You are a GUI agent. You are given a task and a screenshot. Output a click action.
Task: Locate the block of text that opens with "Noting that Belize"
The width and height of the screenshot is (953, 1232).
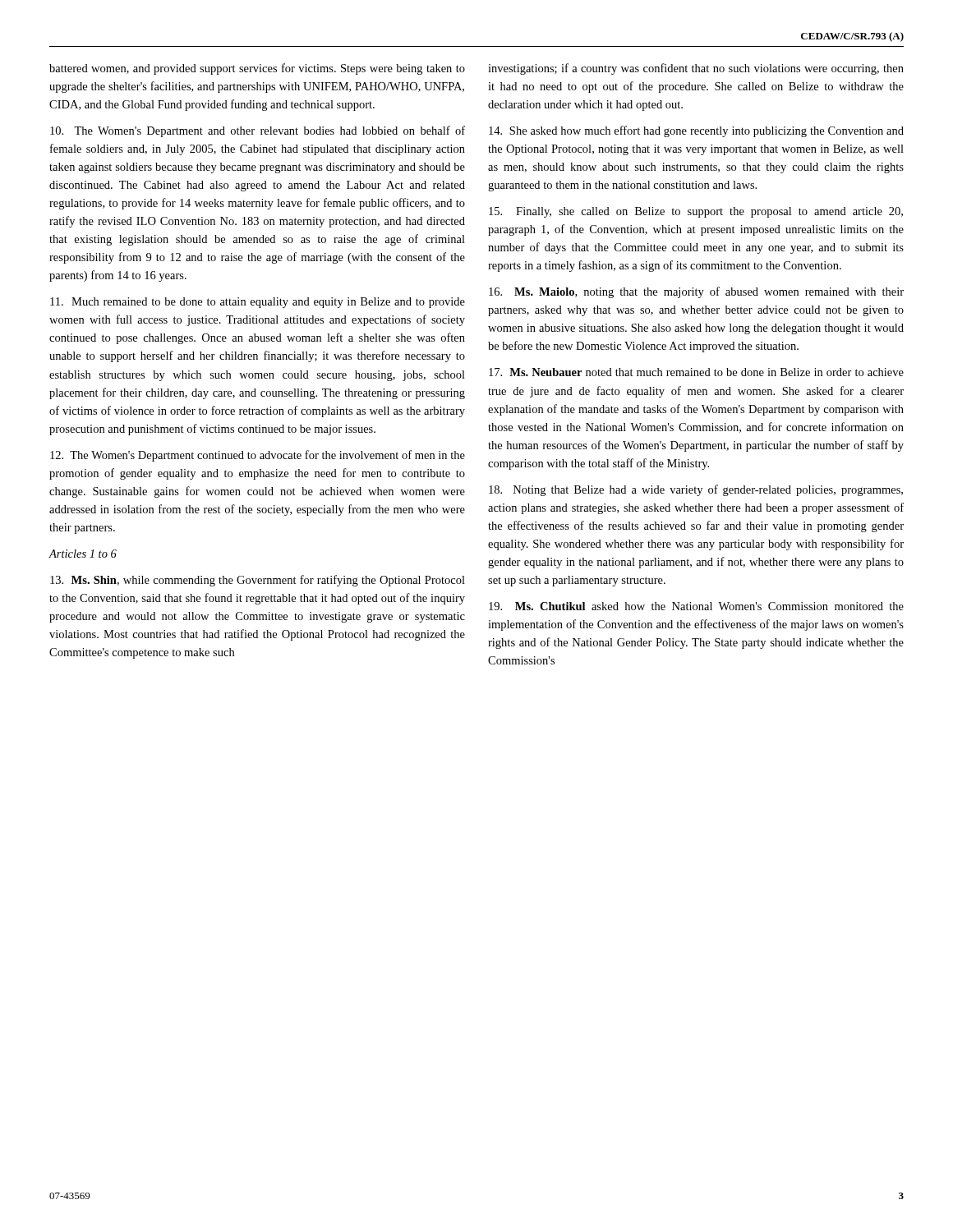[x=696, y=535]
